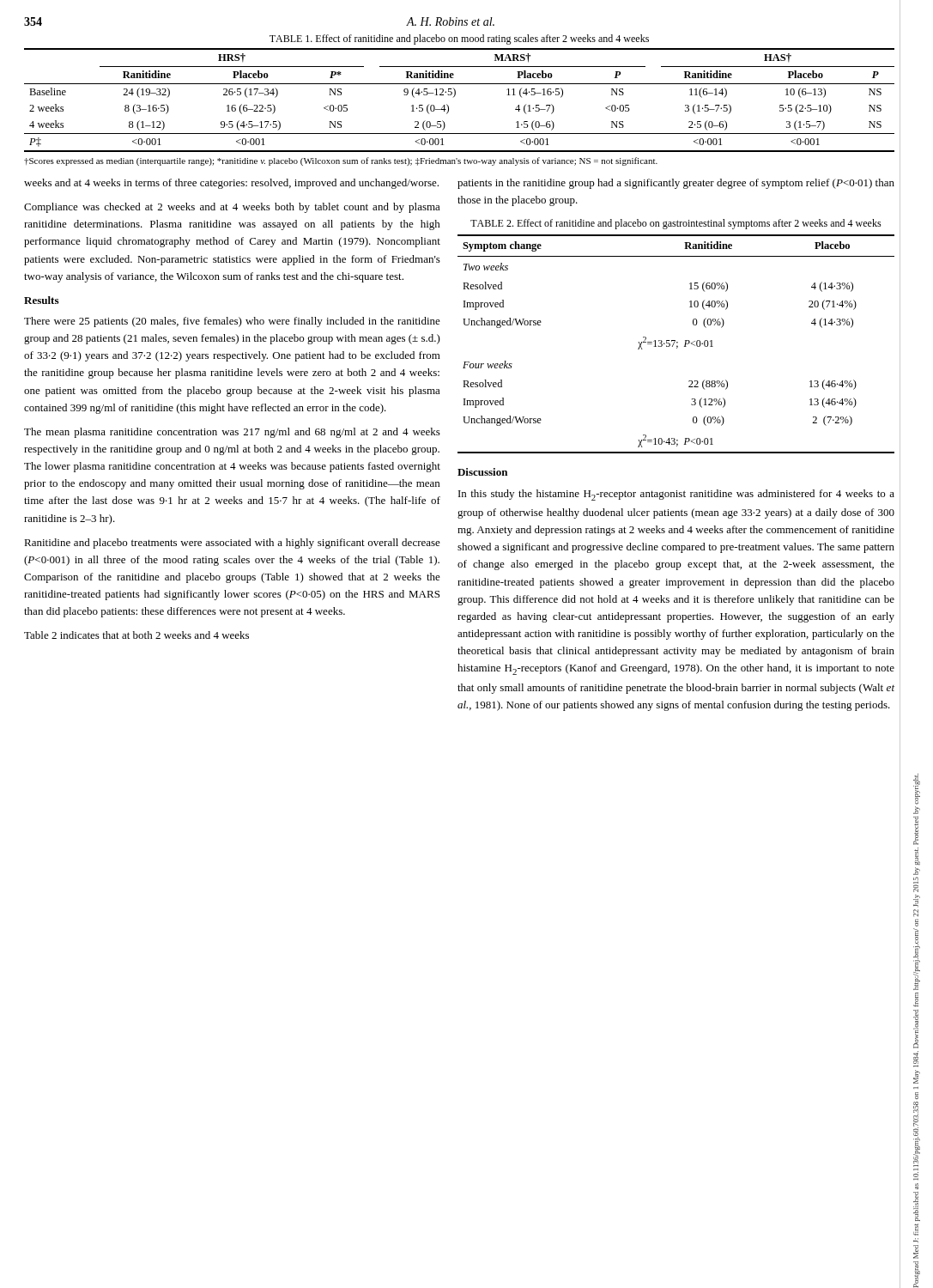Locate the text starting "There were 25"
Image resolution: width=933 pixels, height=1288 pixels.
point(232,364)
